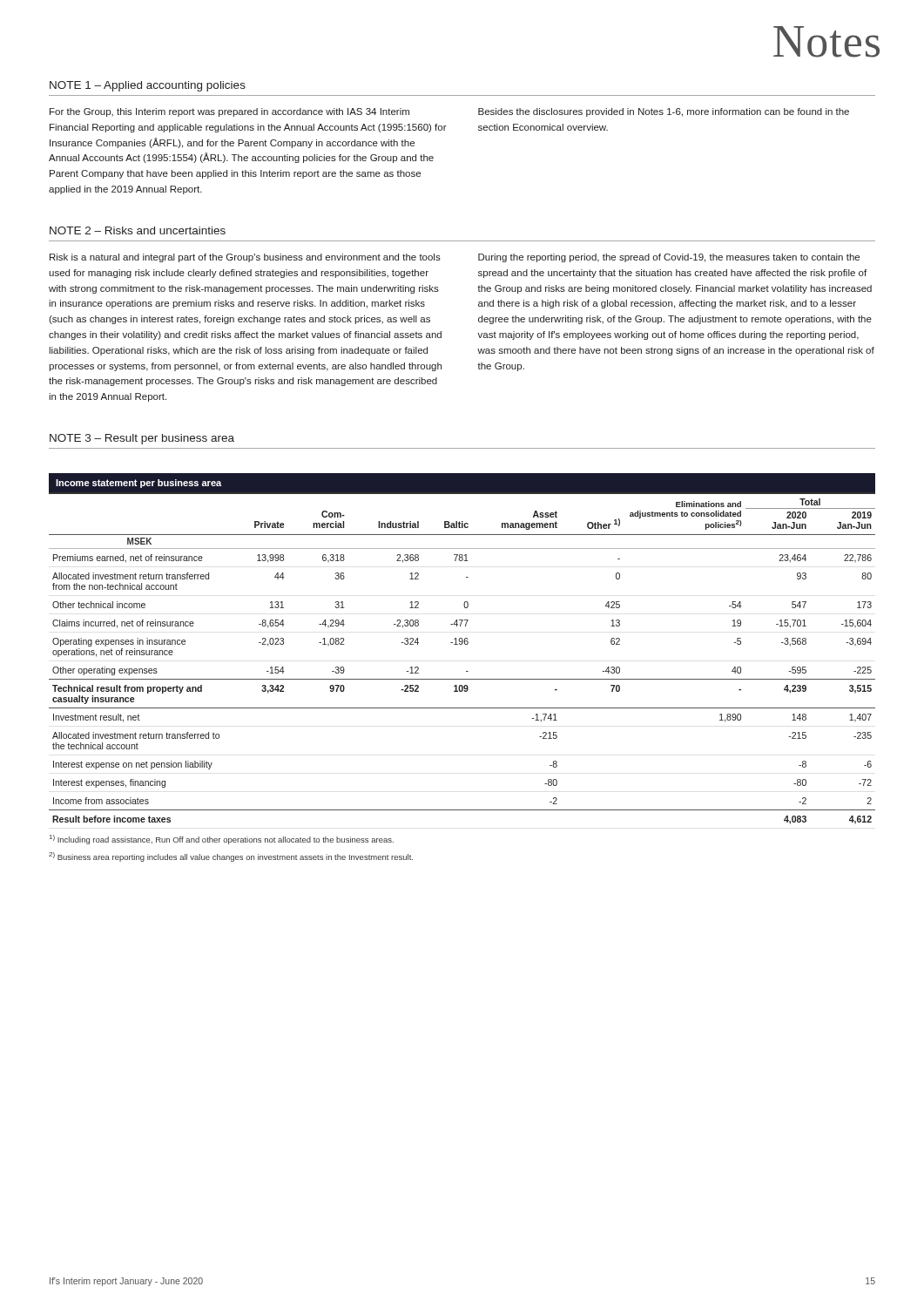This screenshot has width=924, height=1307.
Task: Find the text block starting "NOTE 1 – Applied accounting"
Action: coord(147,85)
